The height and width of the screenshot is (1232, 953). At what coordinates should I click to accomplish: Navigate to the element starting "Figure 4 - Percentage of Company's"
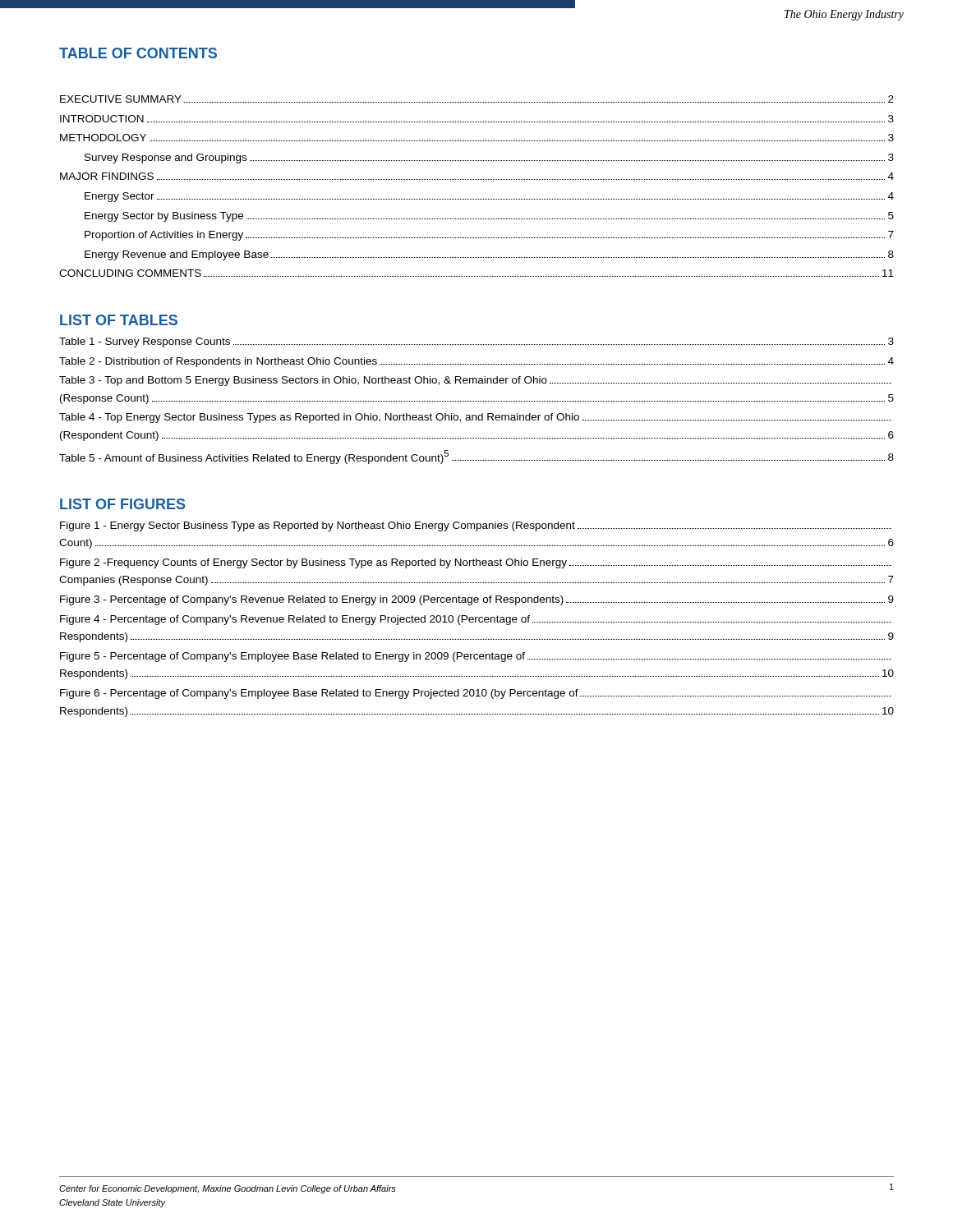click(476, 628)
